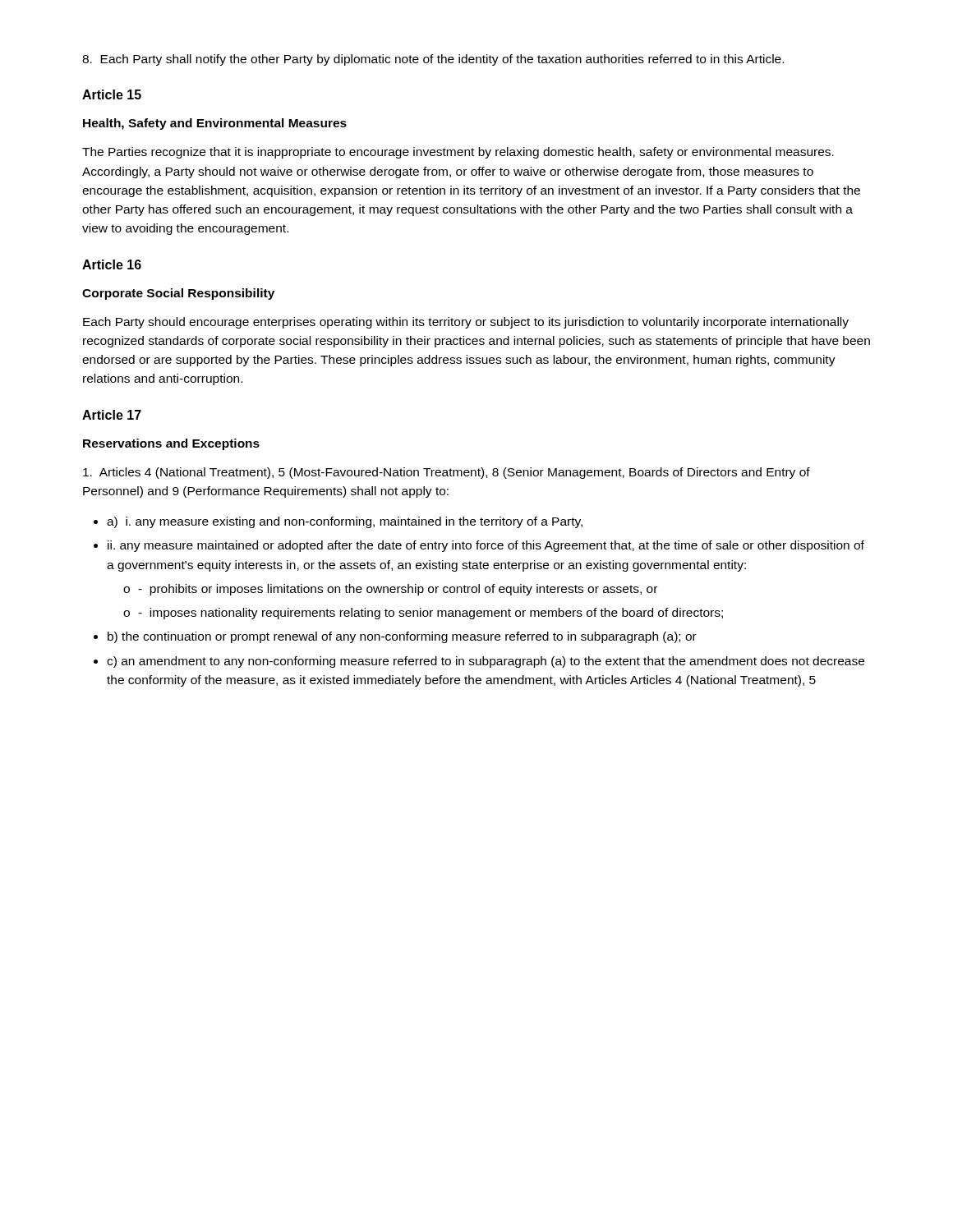This screenshot has width=953, height=1232.
Task: Navigate to the text starting "Article 16"
Action: [112, 264]
